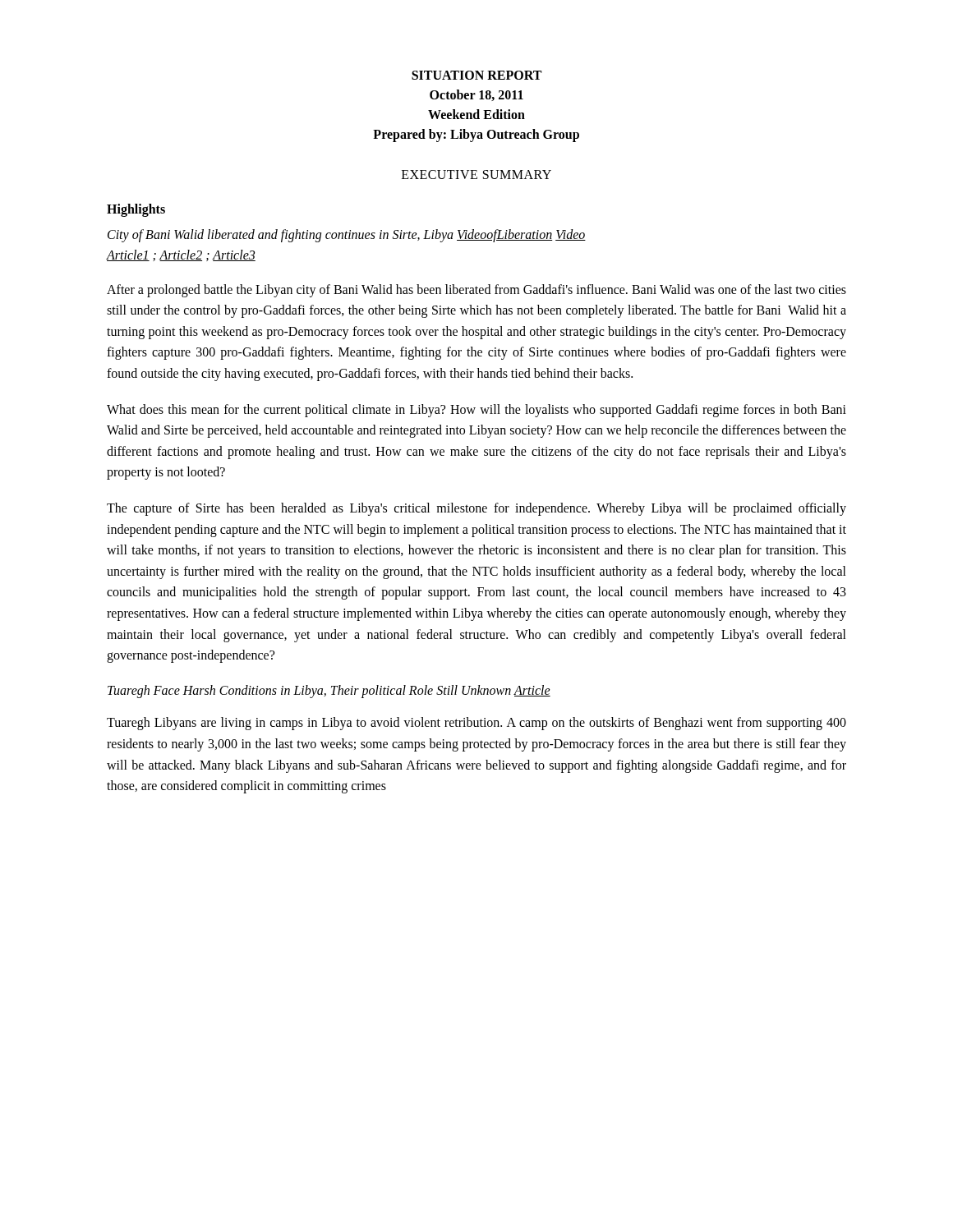The image size is (953, 1232).
Task: Click the title
Action: coord(476,105)
